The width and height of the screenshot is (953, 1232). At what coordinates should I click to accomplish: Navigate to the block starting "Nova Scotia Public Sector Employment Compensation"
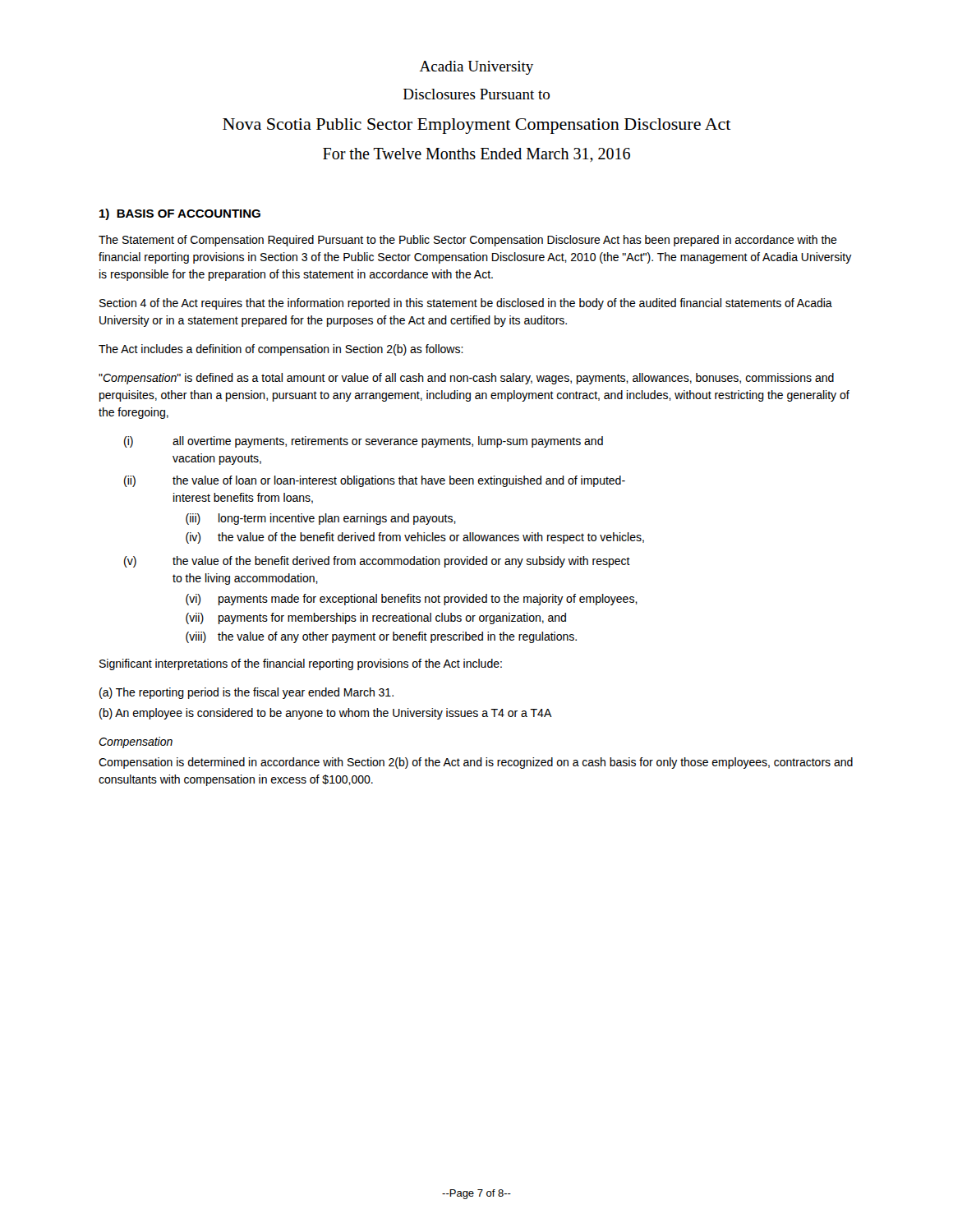[x=476, y=124]
